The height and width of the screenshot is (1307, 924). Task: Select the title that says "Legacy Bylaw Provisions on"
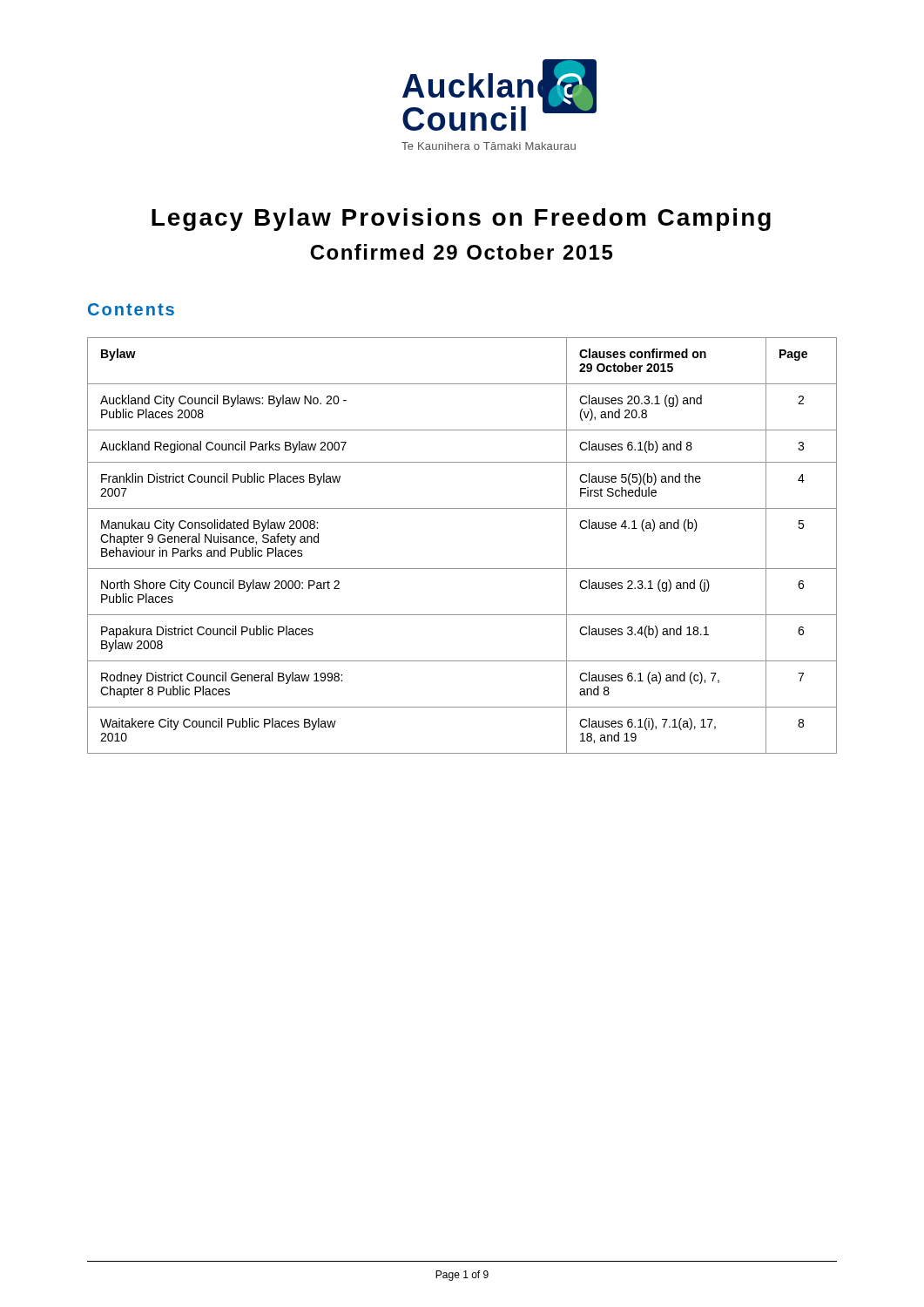pos(462,217)
